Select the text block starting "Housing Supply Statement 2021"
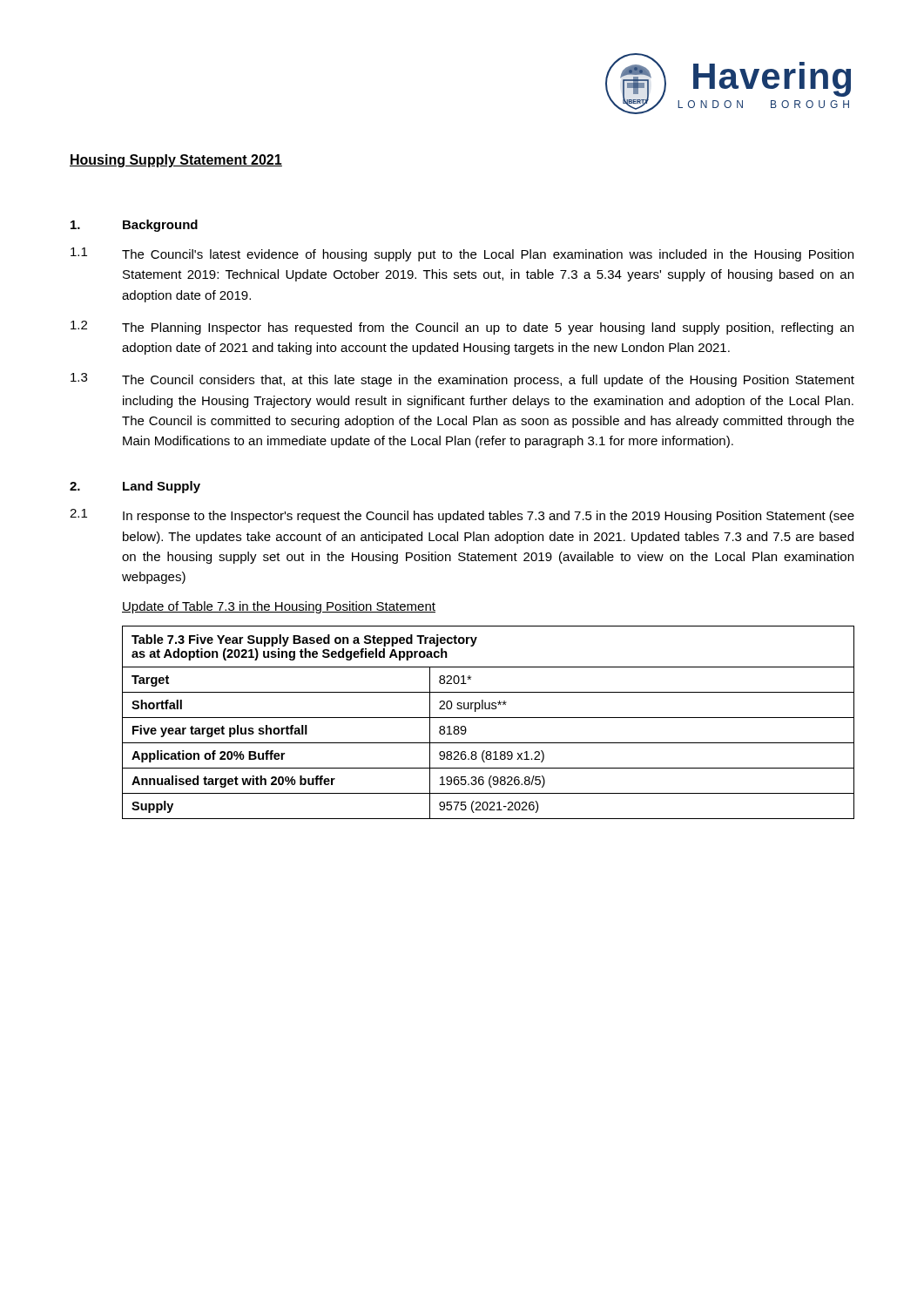 (x=176, y=160)
